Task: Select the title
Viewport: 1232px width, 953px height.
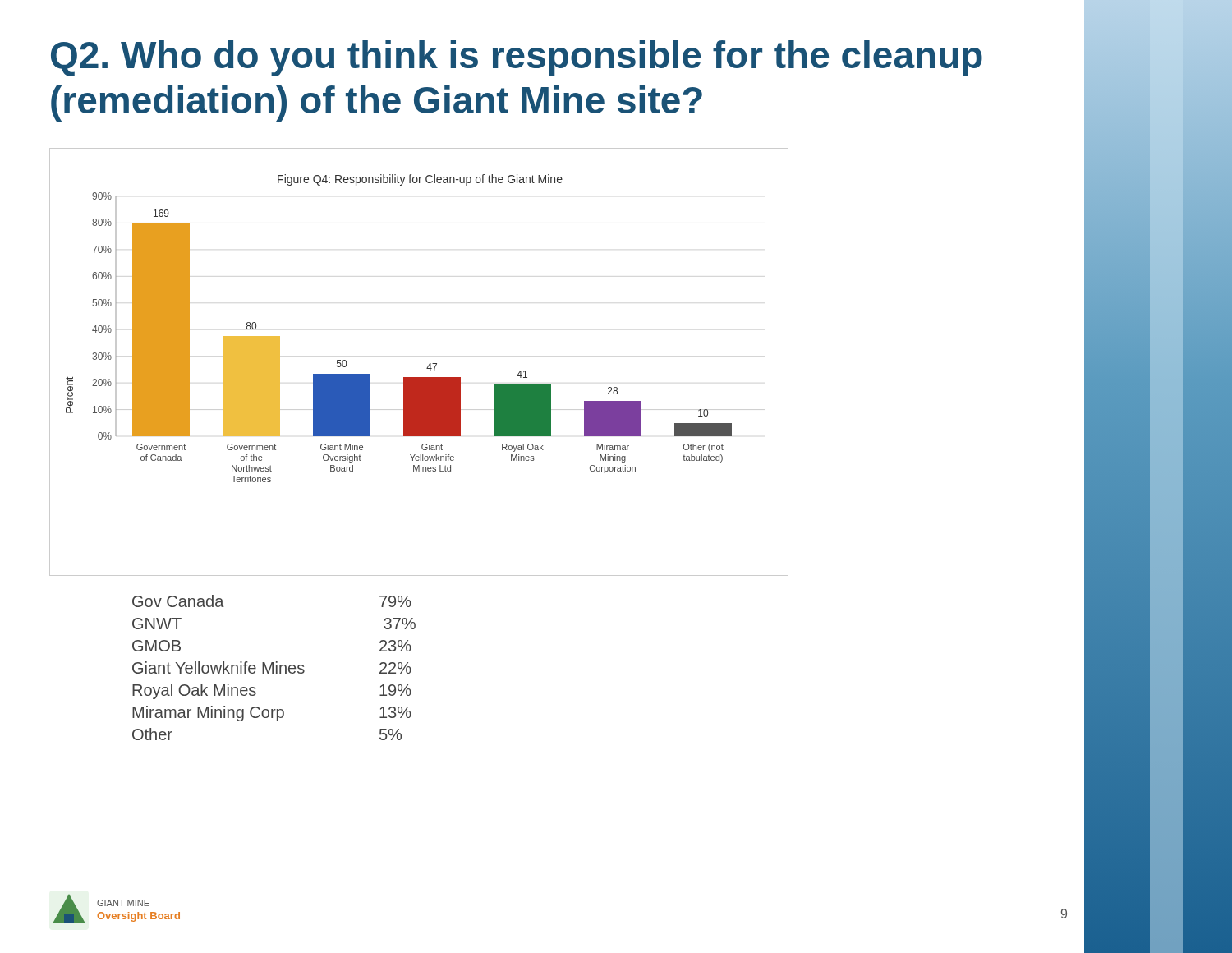Action: click(516, 78)
